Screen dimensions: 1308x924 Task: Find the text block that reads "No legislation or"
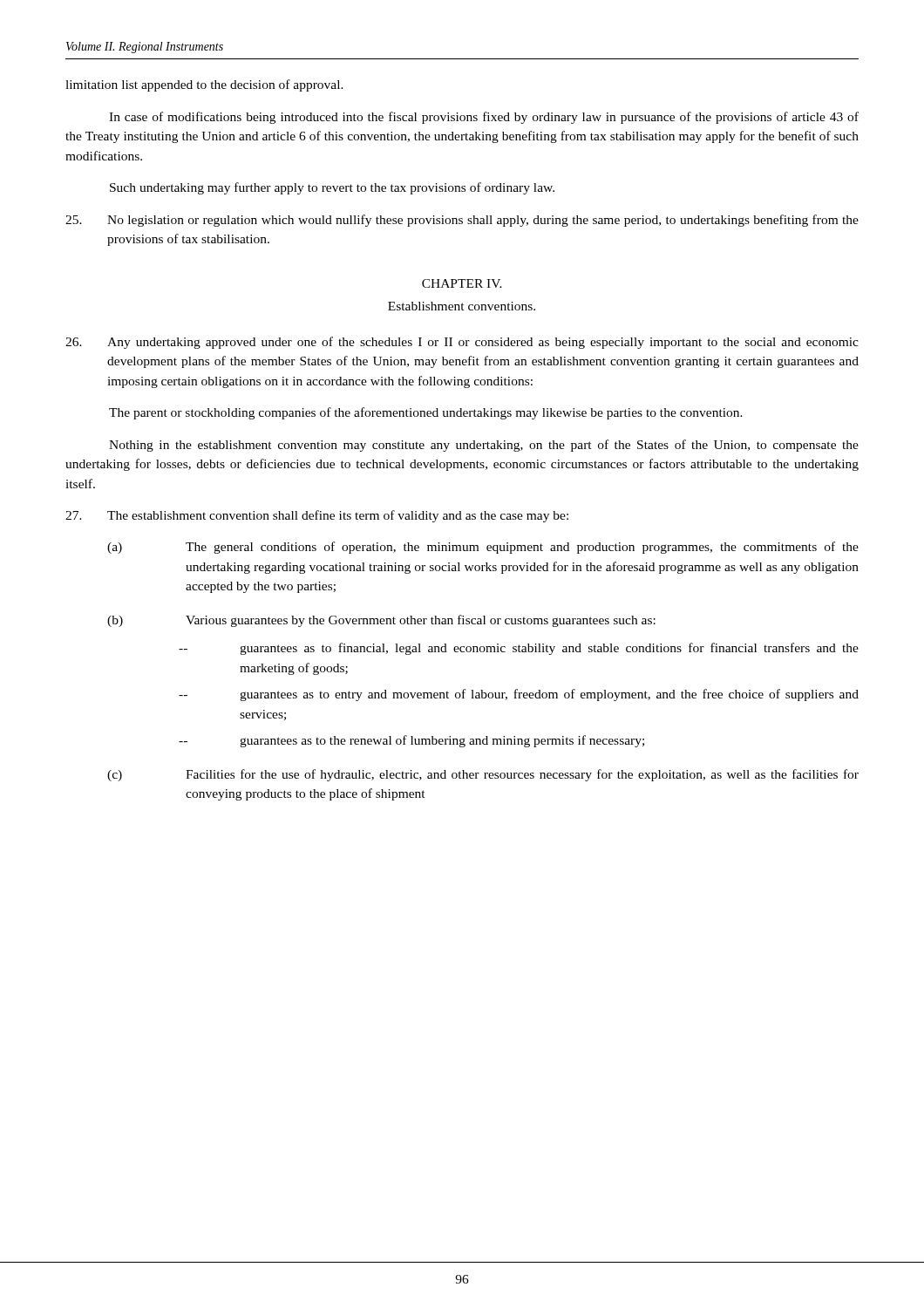coord(462,230)
